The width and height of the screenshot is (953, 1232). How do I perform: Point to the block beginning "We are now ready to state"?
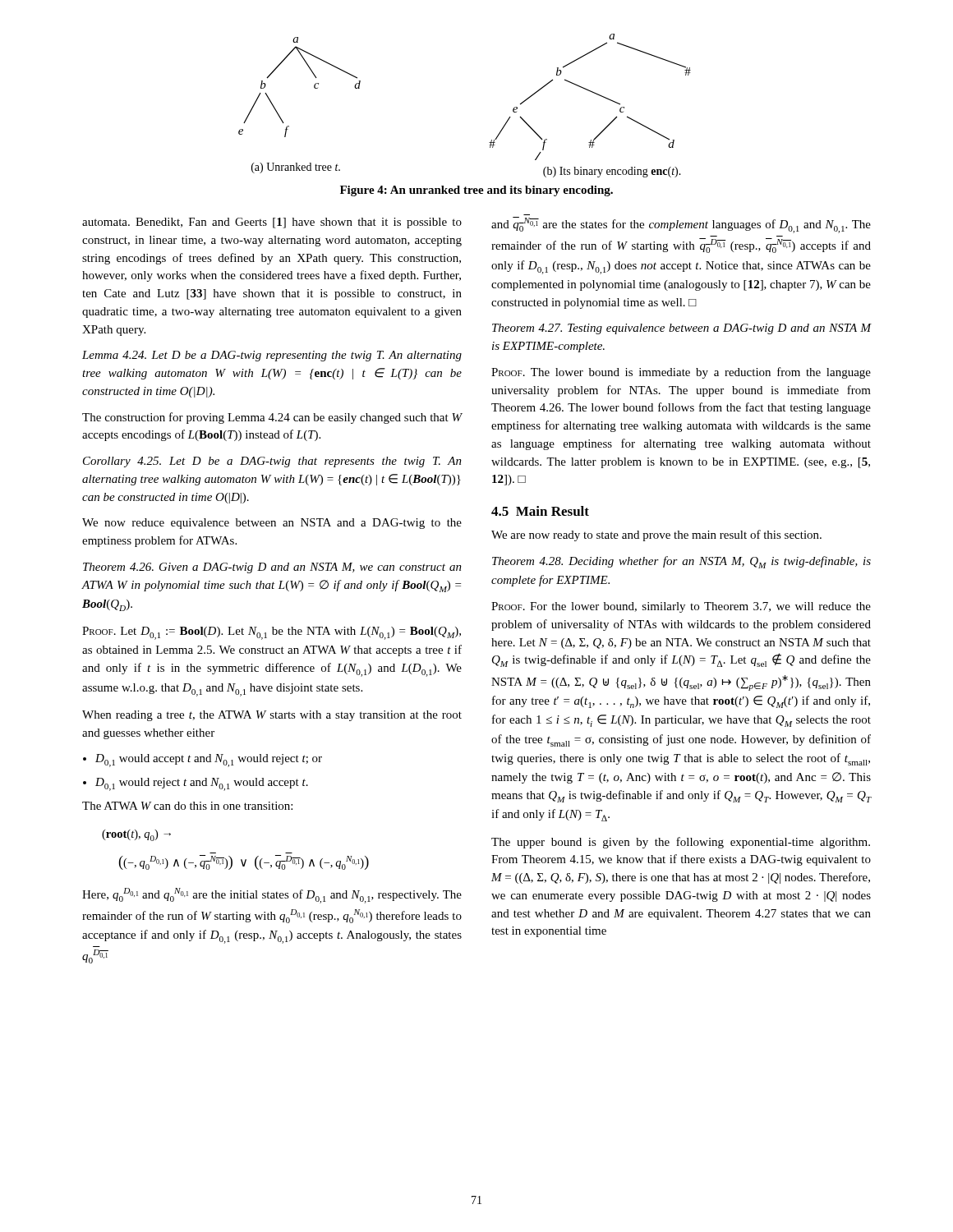coord(681,536)
